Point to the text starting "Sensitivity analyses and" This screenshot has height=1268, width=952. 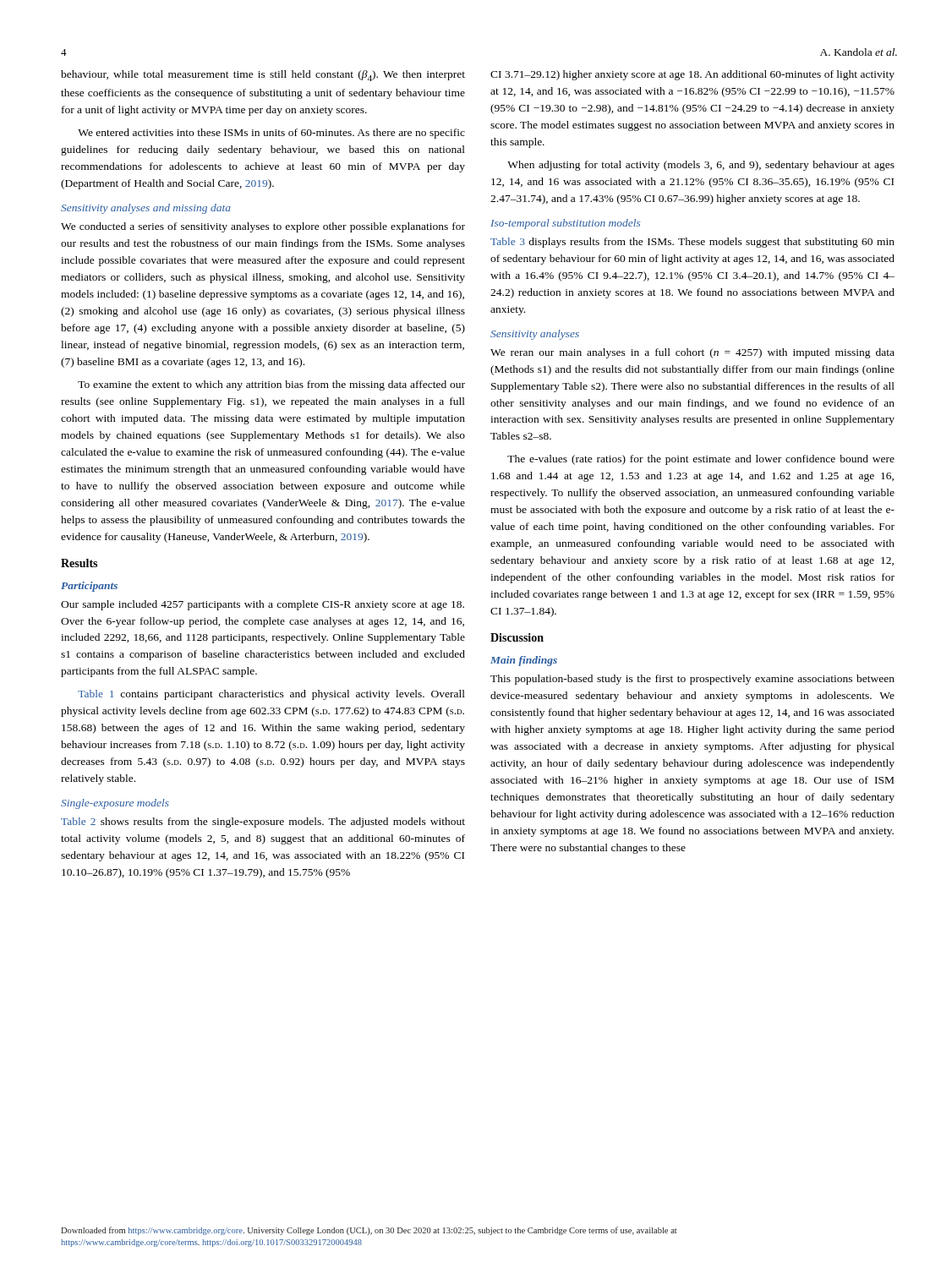coord(146,208)
